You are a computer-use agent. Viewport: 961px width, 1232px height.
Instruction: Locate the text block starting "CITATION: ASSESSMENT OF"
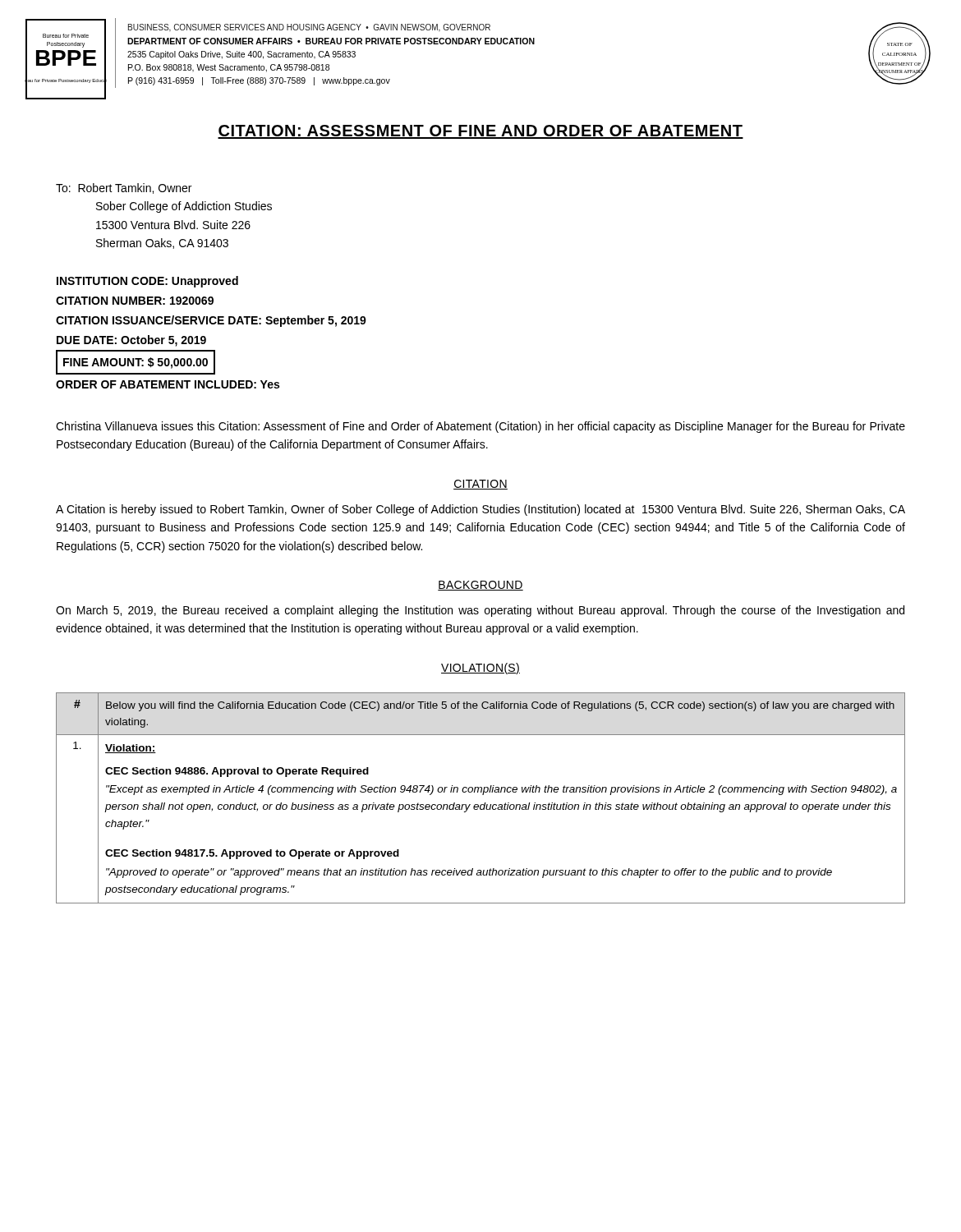(480, 131)
